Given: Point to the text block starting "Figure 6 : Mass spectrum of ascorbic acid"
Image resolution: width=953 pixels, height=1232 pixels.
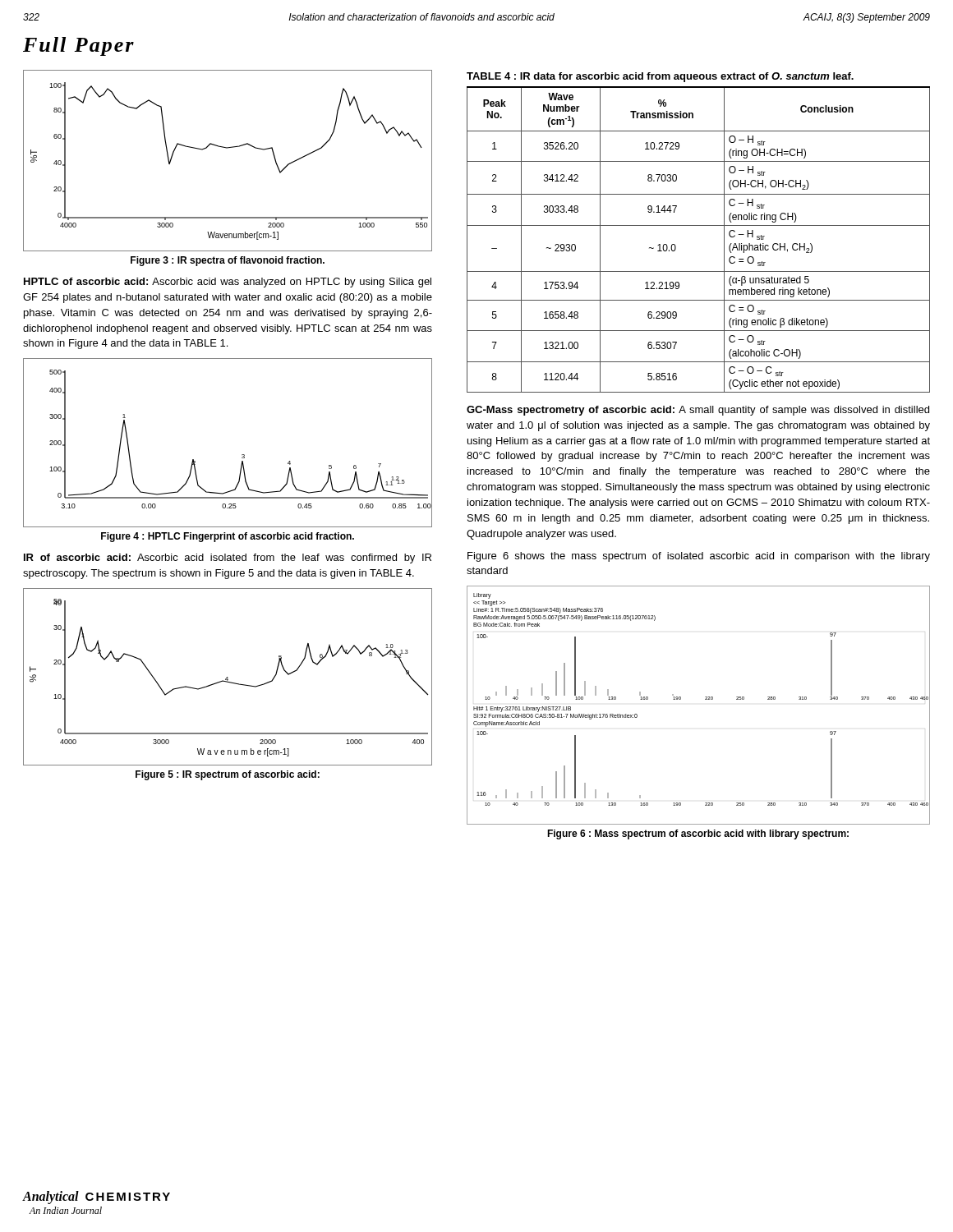Looking at the screenshot, I should (x=698, y=834).
